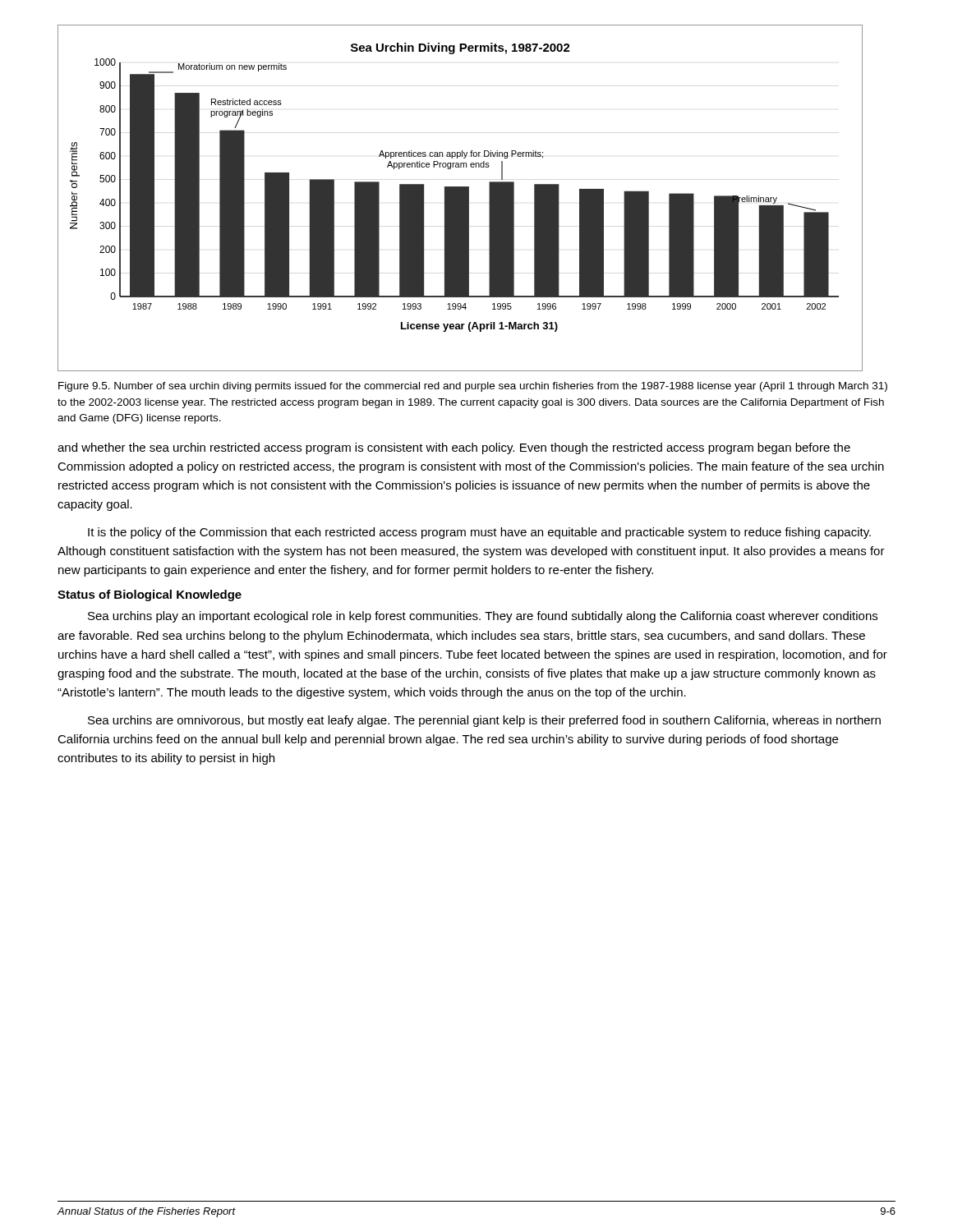Select the caption that reads "Figure 9.5. Number of sea urchin diving"

coord(473,402)
